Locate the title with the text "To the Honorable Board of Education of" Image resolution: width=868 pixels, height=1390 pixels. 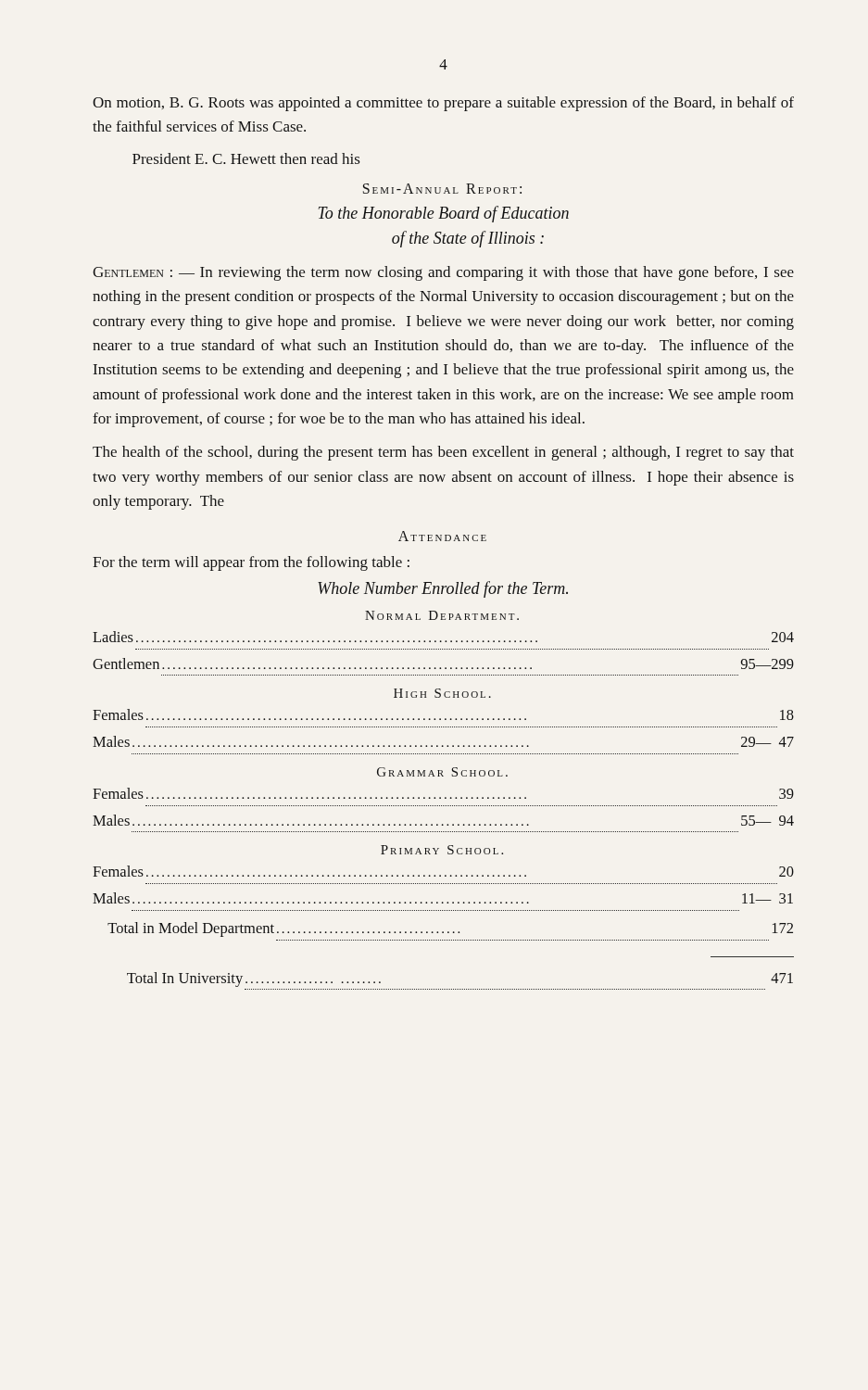click(x=443, y=228)
